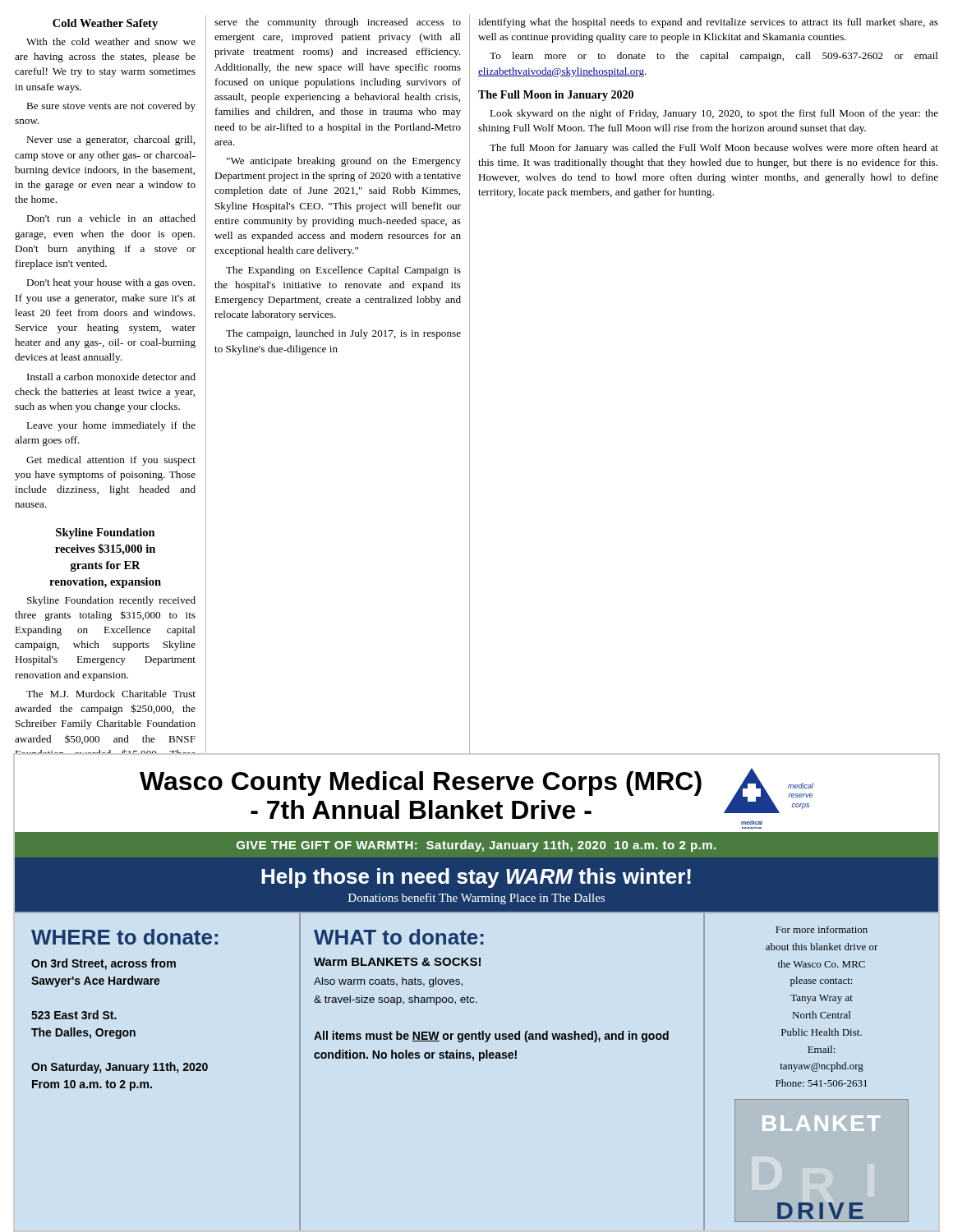Click on the text block that reads "With the cold"
This screenshot has height=1232, width=953.
point(105,273)
